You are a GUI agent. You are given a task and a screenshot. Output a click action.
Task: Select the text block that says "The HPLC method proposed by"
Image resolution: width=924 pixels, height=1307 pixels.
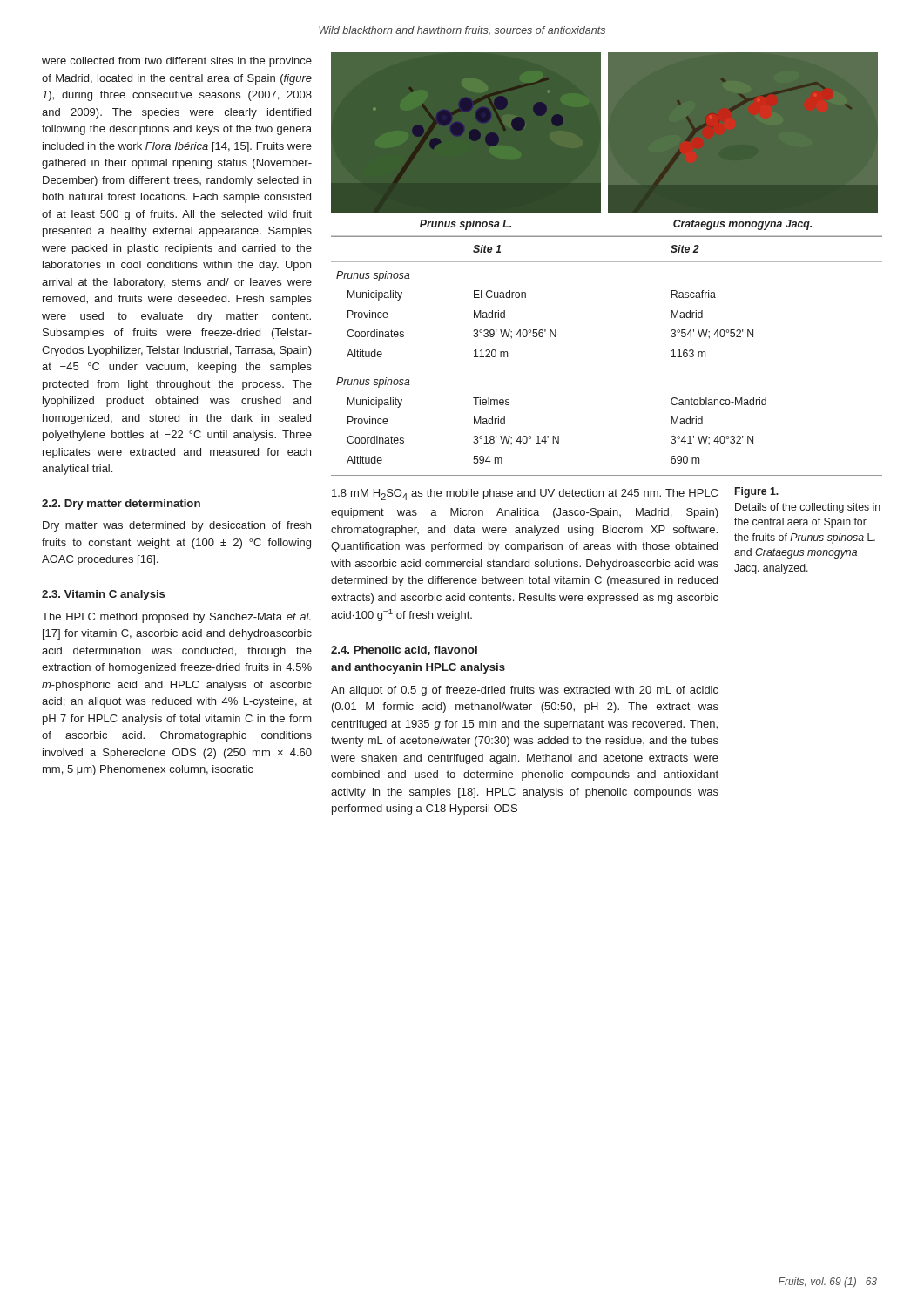coord(177,693)
